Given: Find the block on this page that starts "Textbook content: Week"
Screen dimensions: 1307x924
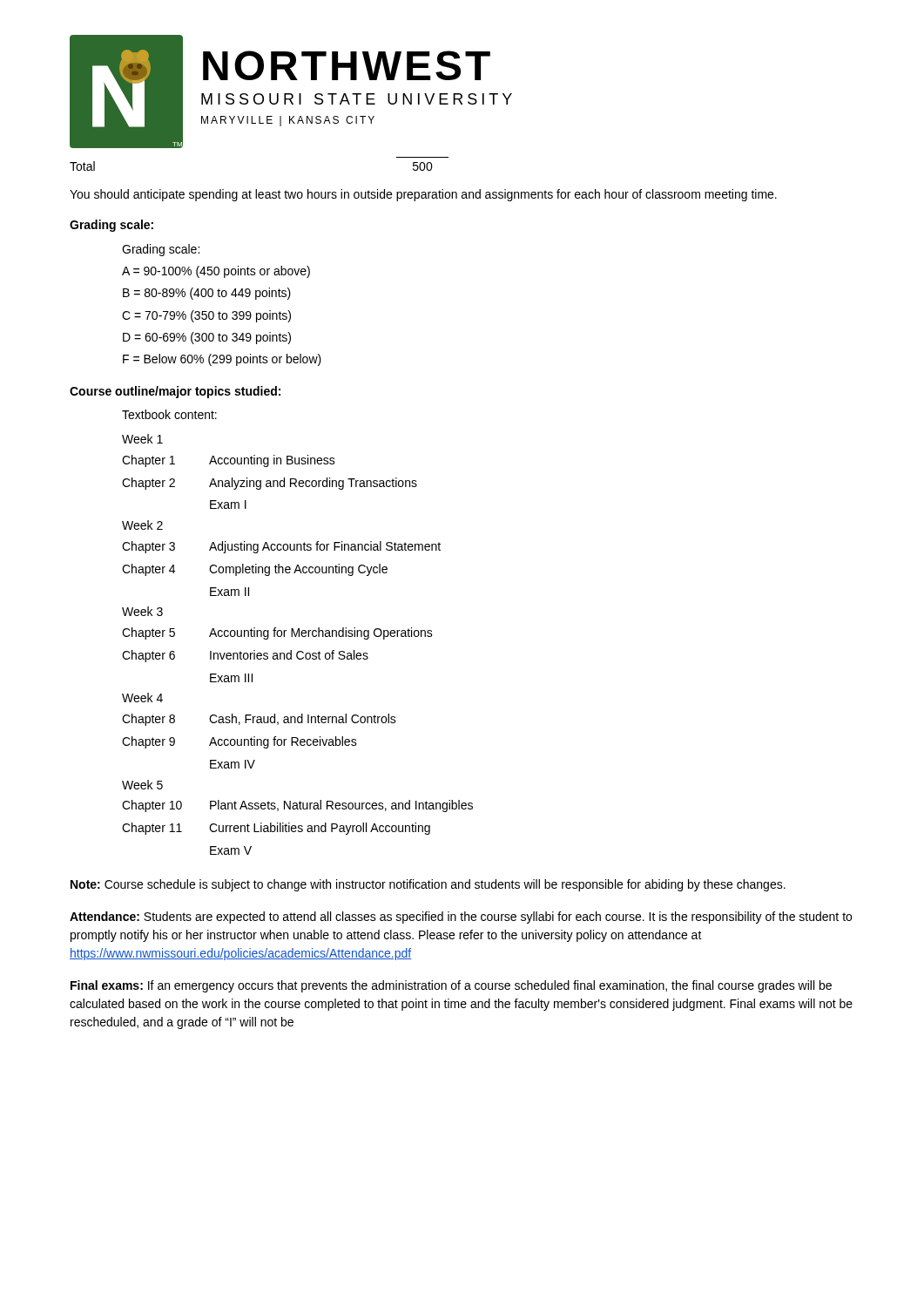Looking at the screenshot, I should click(x=169, y=414).
